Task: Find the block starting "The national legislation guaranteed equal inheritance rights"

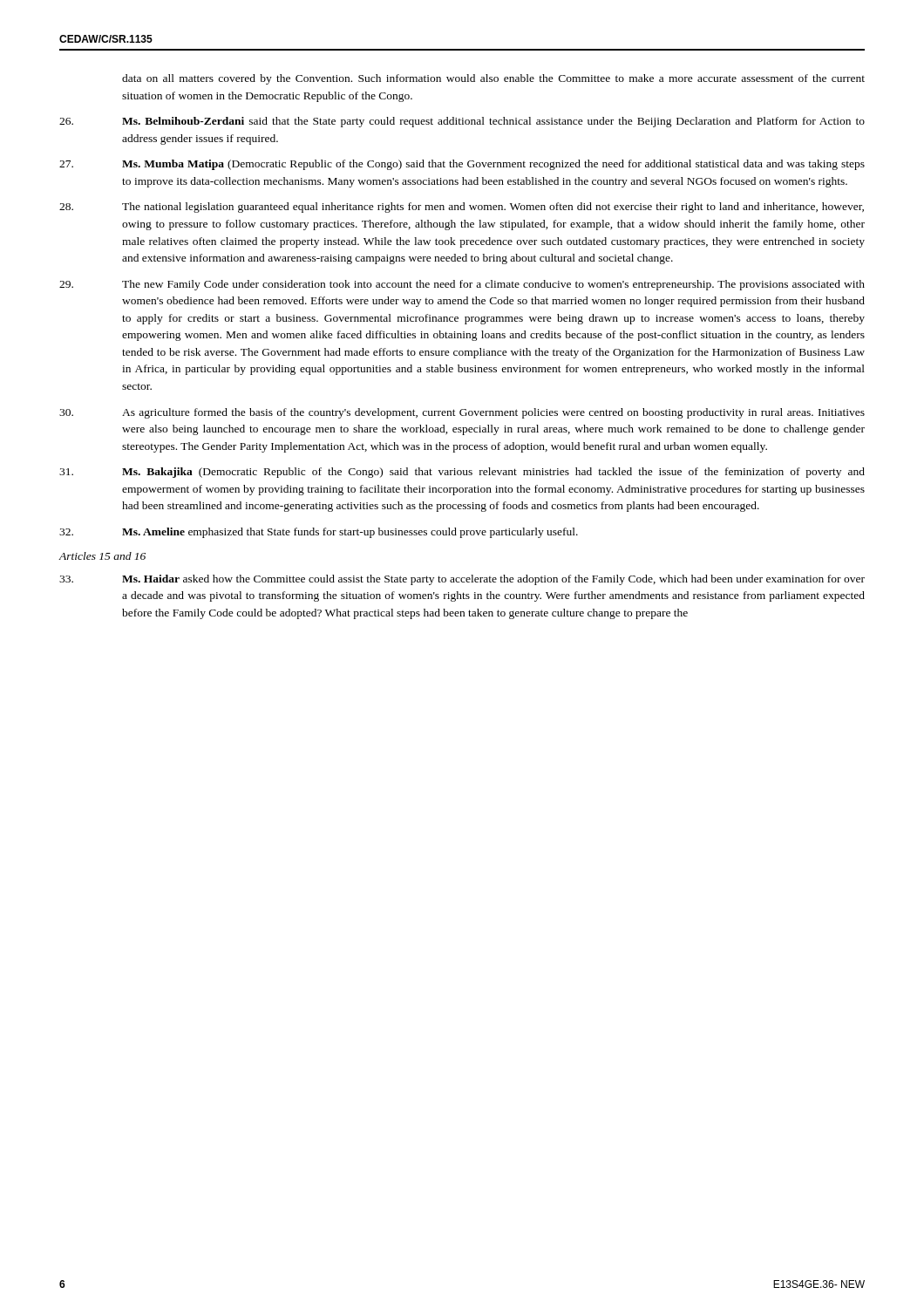Action: [x=462, y=232]
